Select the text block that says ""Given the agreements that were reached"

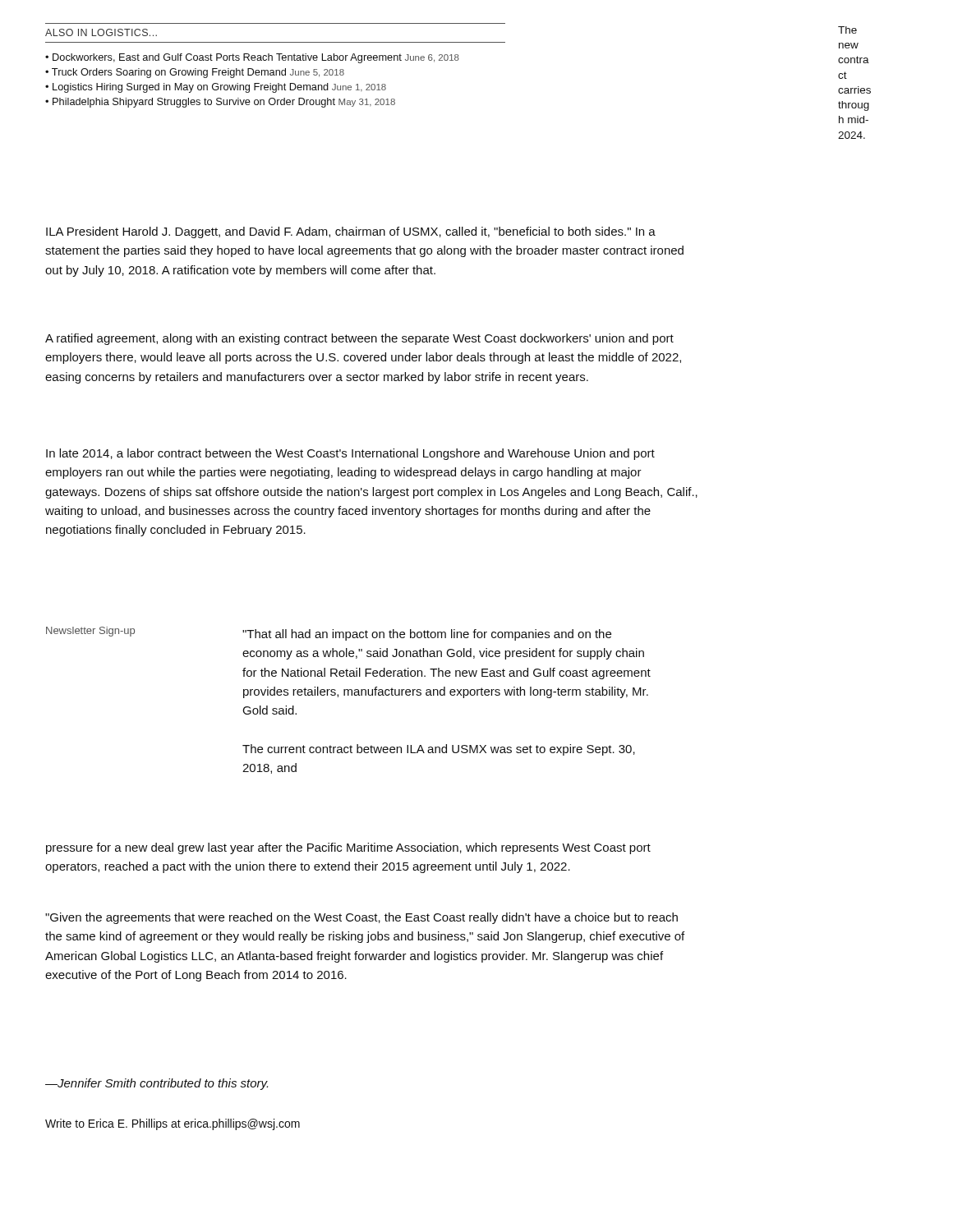pyautogui.click(x=365, y=946)
